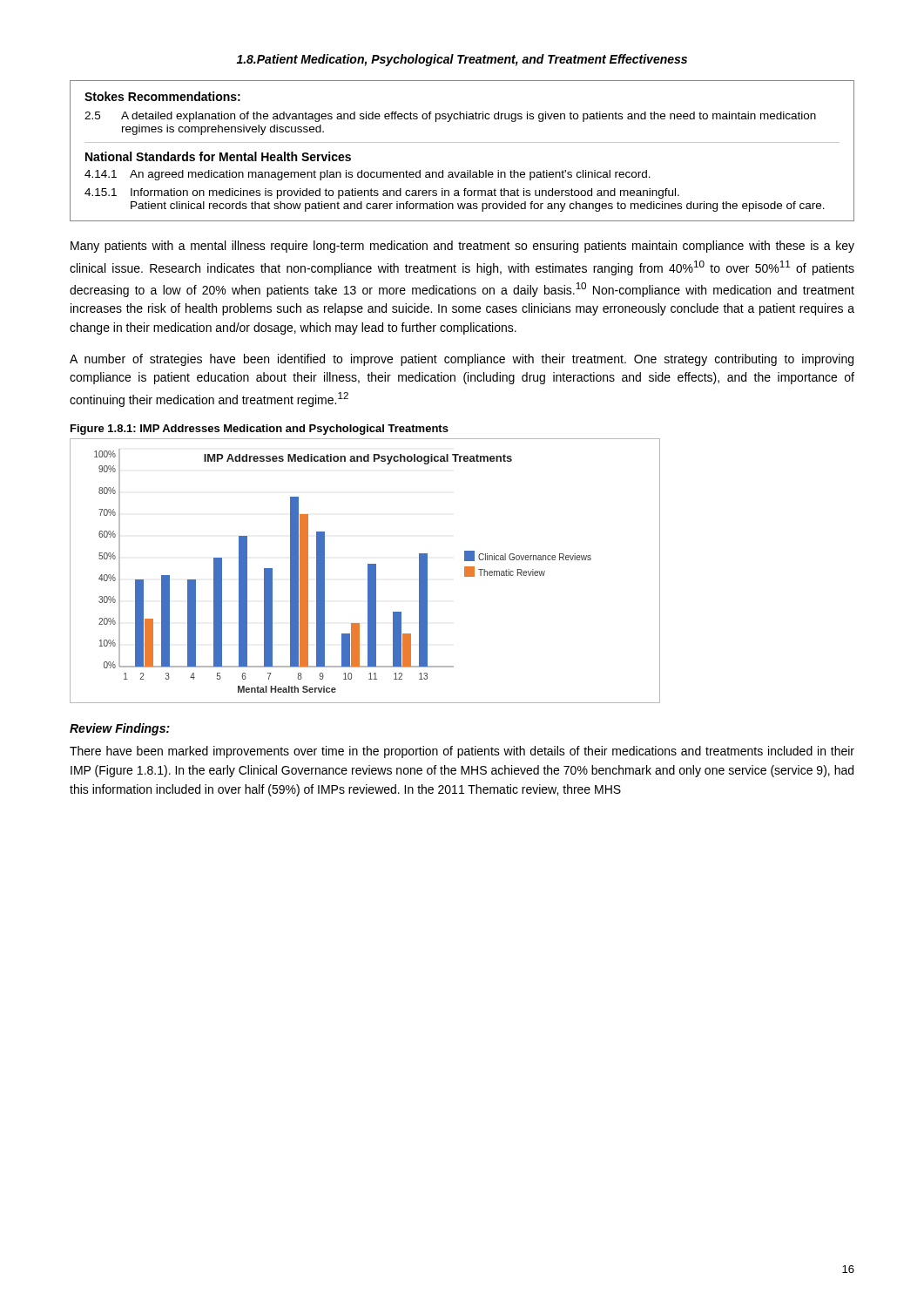
Task: Select the block starting "Many patients with"
Action: [x=462, y=287]
